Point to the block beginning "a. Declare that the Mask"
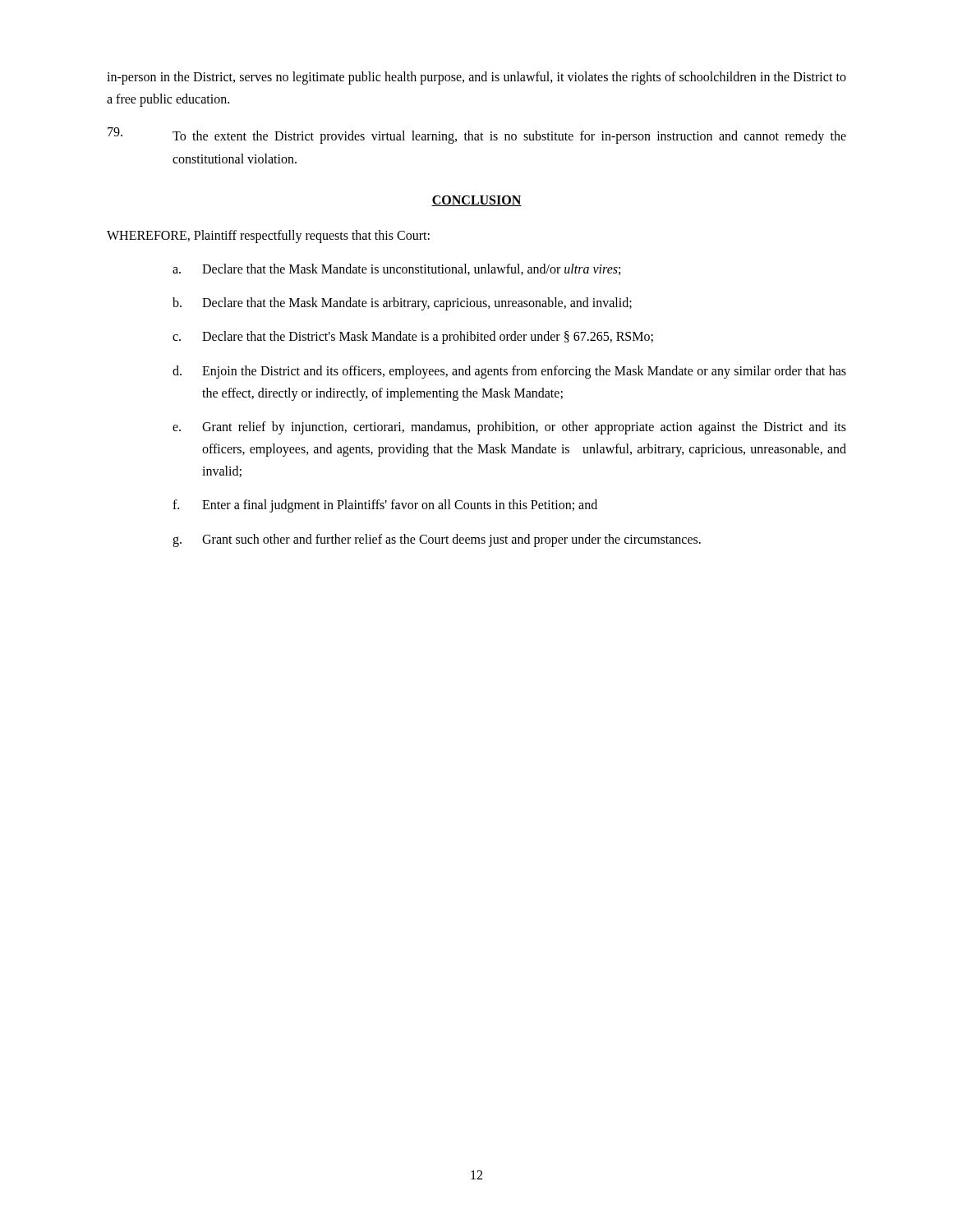Image resolution: width=953 pixels, height=1232 pixels. [509, 269]
